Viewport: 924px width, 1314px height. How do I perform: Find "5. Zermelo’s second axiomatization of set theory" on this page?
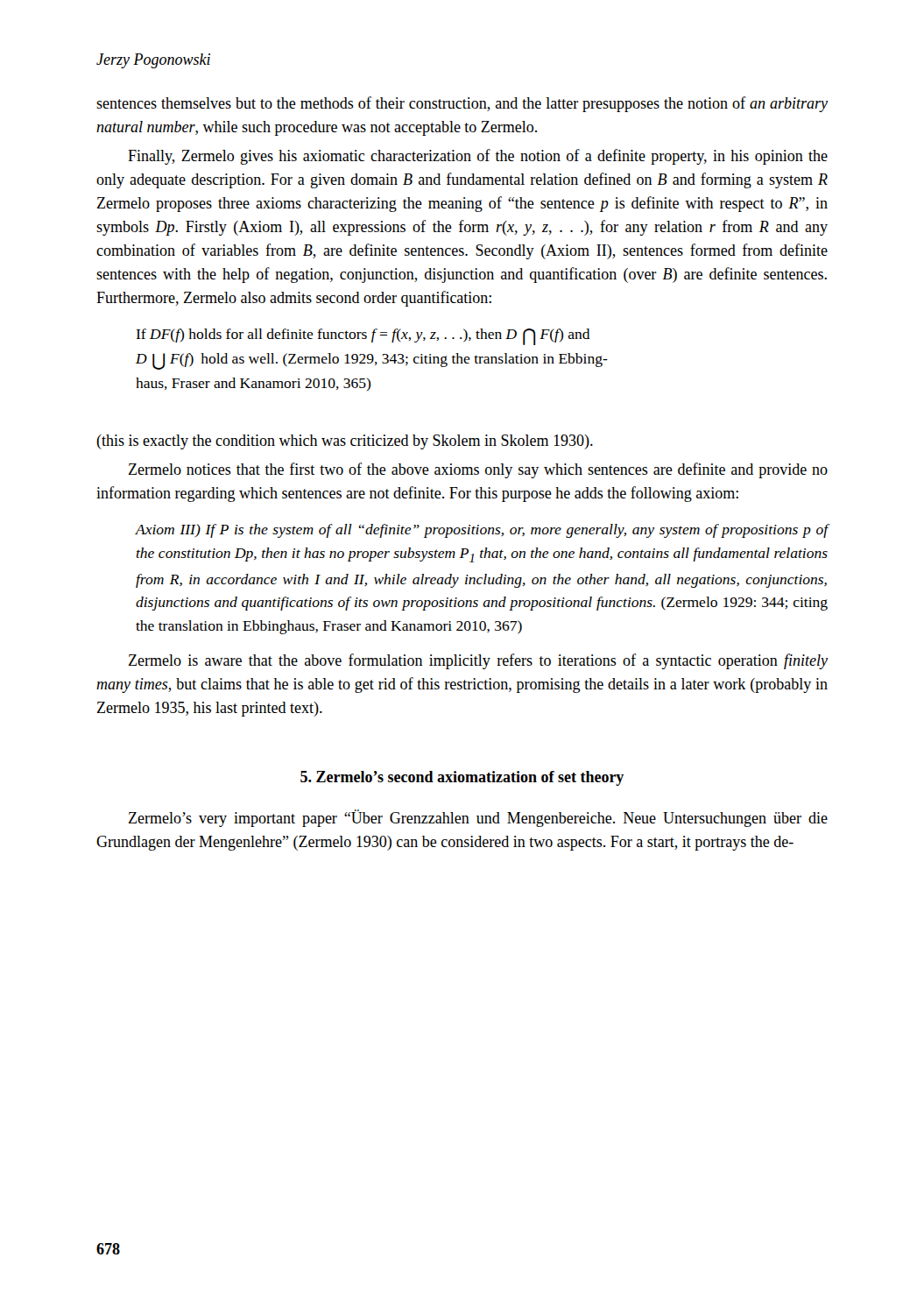[x=462, y=777]
